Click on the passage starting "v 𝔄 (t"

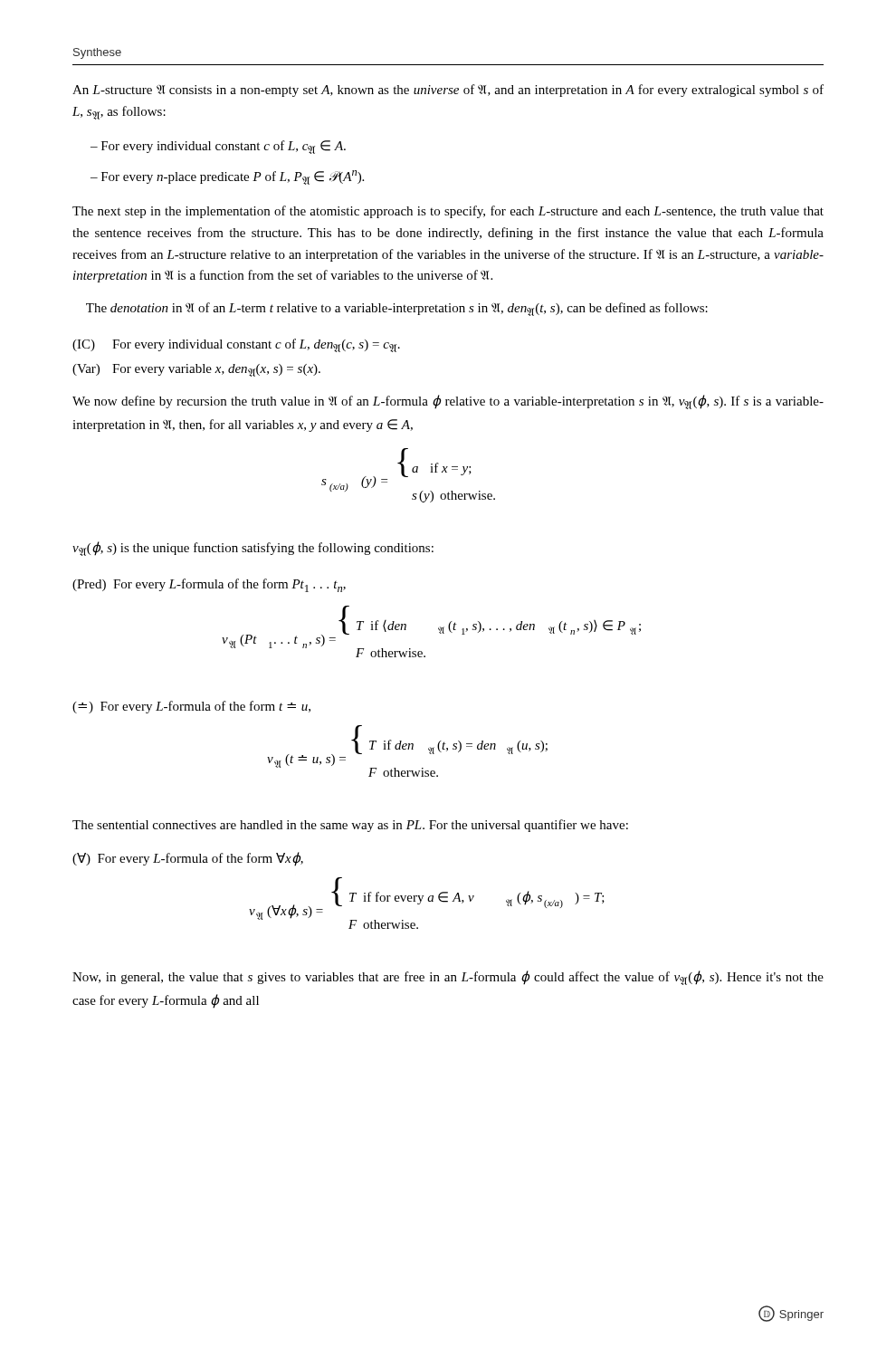point(448,762)
